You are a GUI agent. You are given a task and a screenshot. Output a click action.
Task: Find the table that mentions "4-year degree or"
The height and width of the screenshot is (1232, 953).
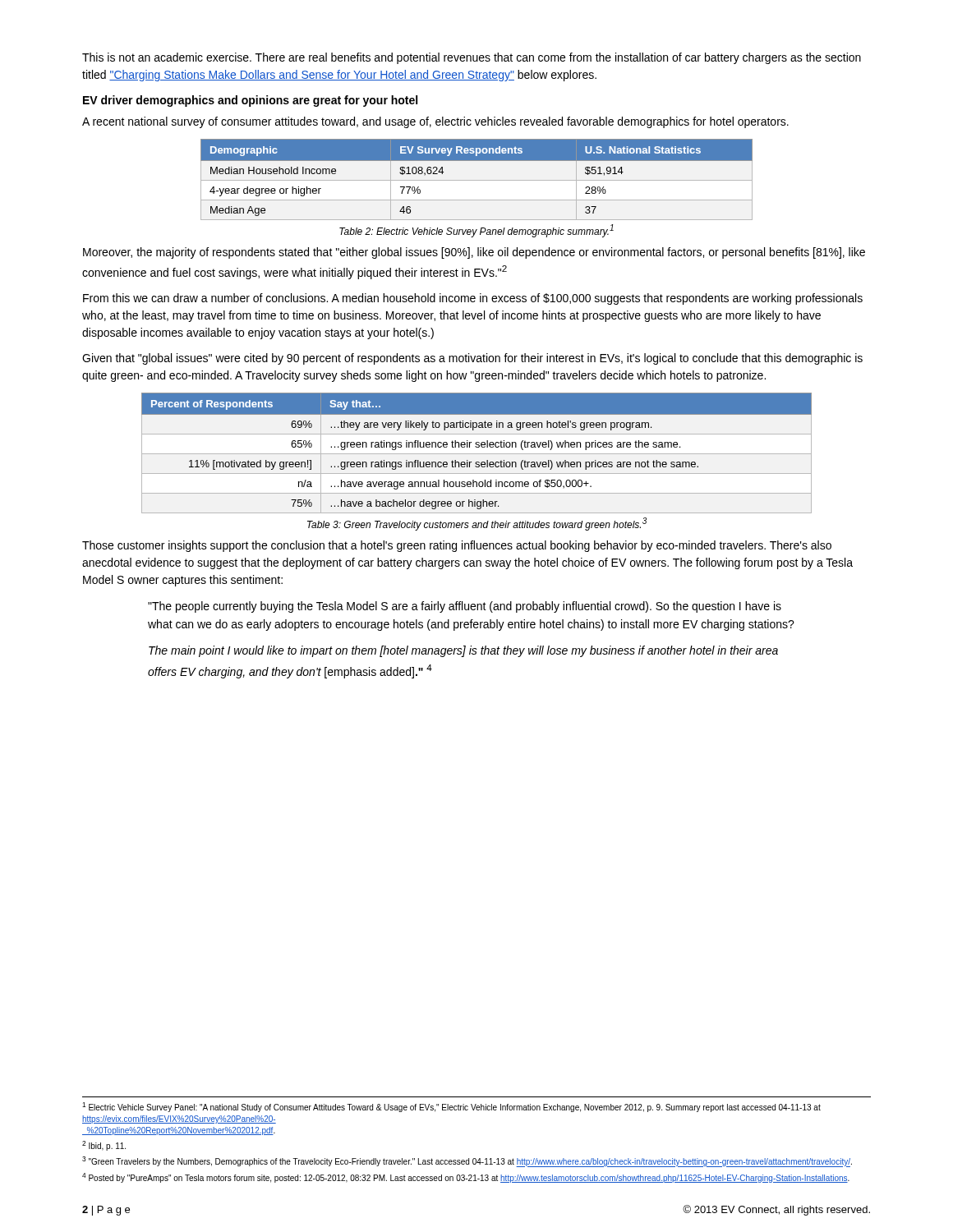[x=476, y=180]
